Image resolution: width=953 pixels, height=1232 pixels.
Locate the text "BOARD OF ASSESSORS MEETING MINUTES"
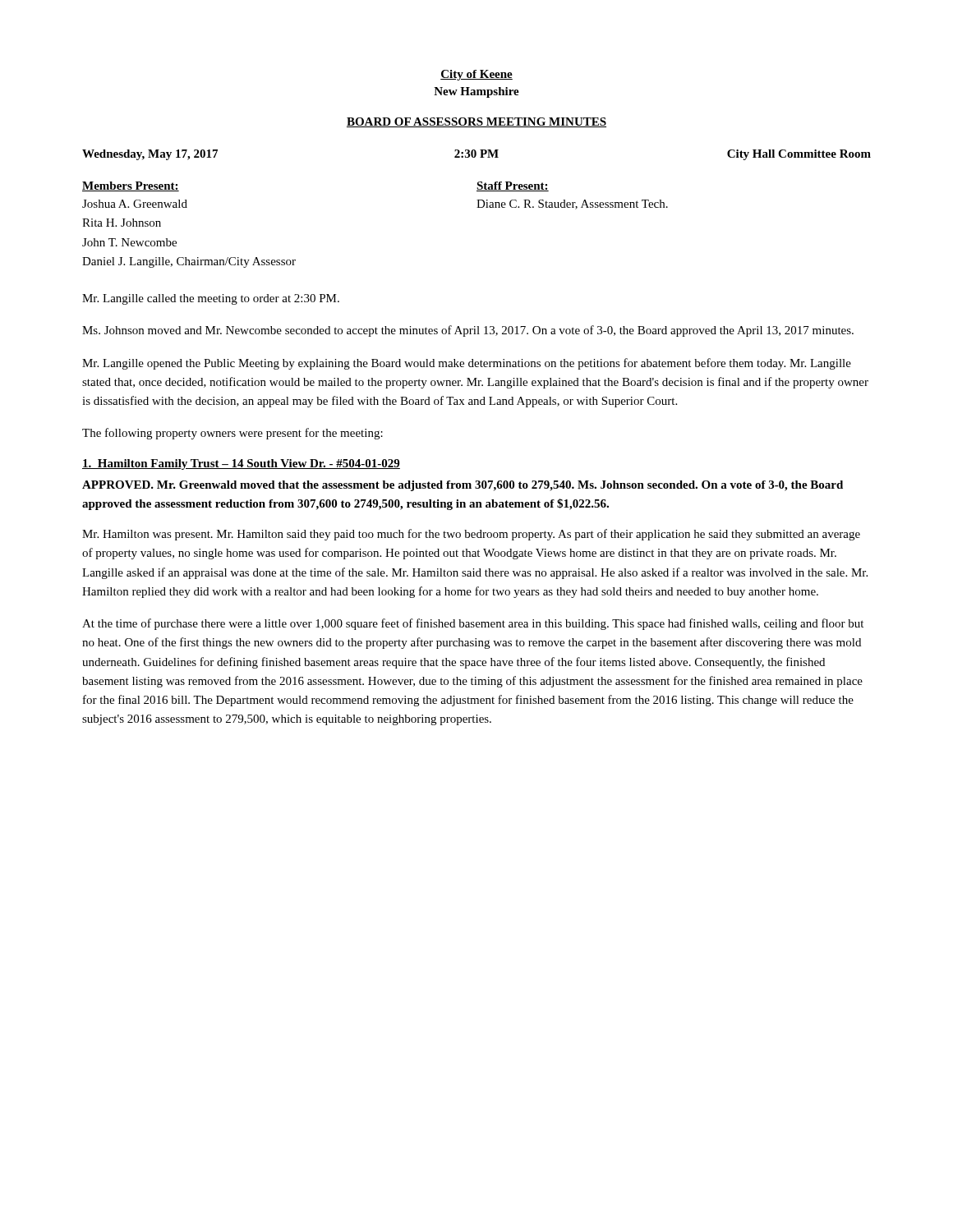click(x=476, y=122)
